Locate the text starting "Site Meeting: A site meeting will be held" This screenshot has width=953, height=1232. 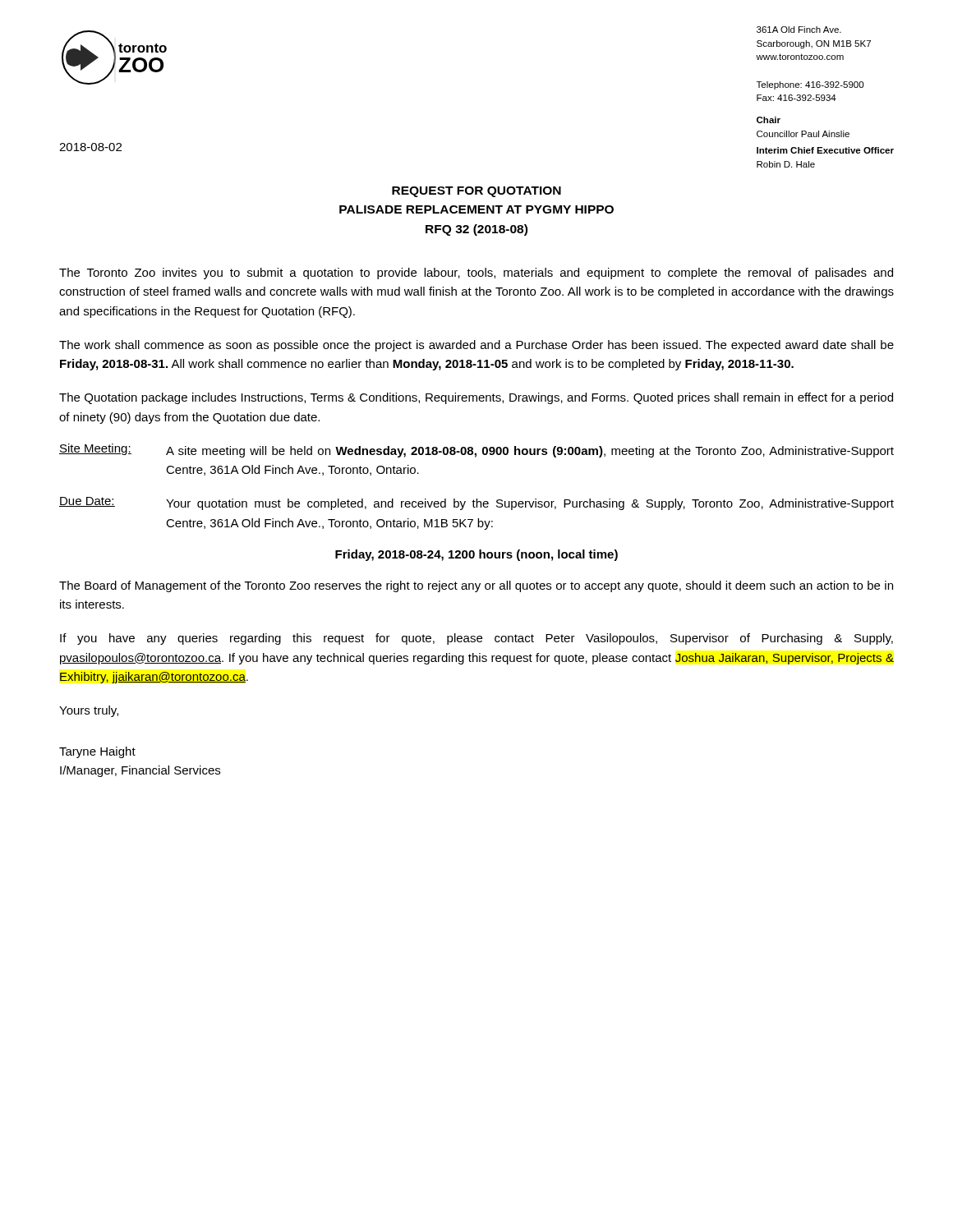click(x=476, y=460)
